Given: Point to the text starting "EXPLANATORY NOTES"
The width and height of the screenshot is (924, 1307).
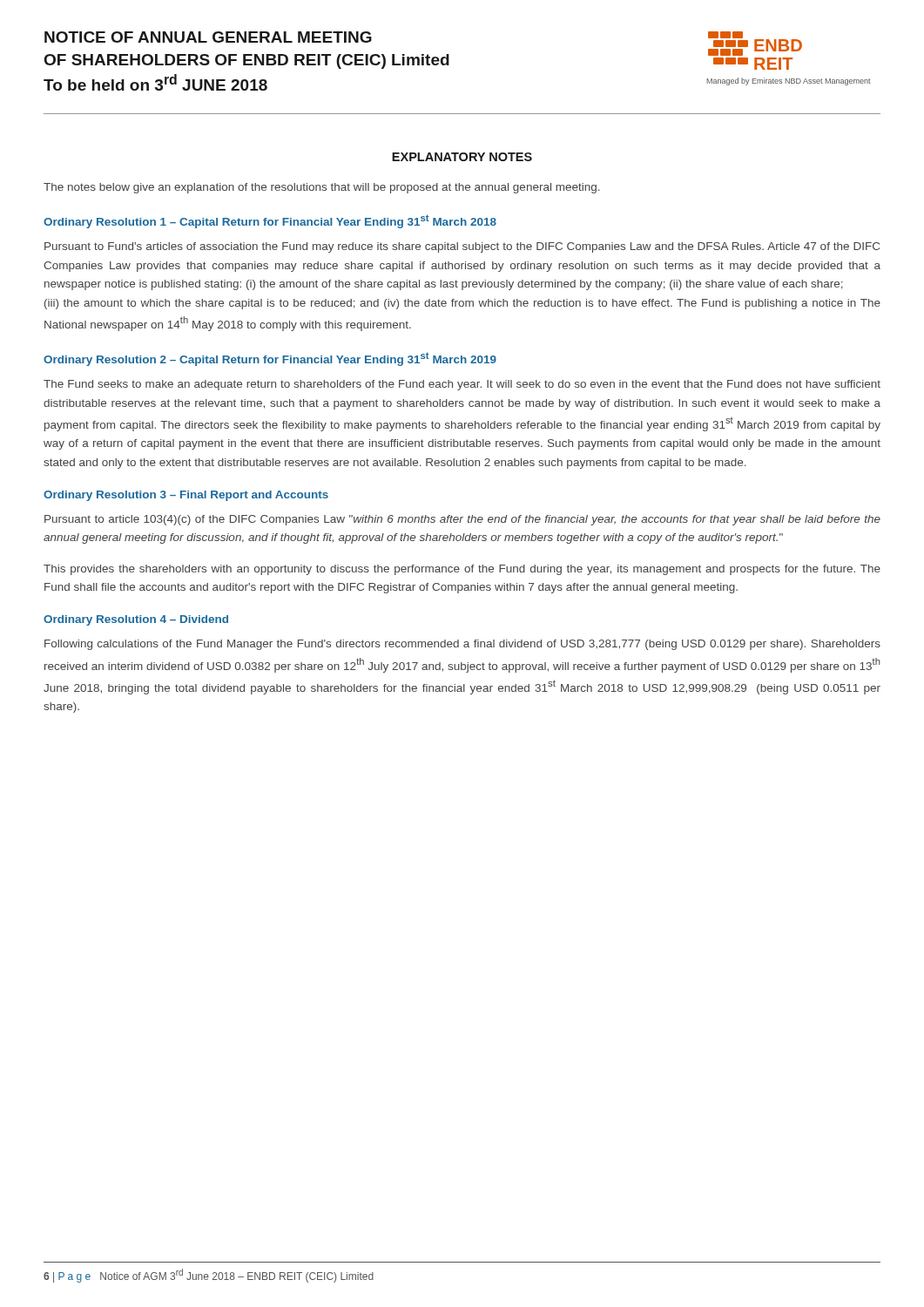Looking at the screenshot, I should pyautogui.click(x=462, y=157).
